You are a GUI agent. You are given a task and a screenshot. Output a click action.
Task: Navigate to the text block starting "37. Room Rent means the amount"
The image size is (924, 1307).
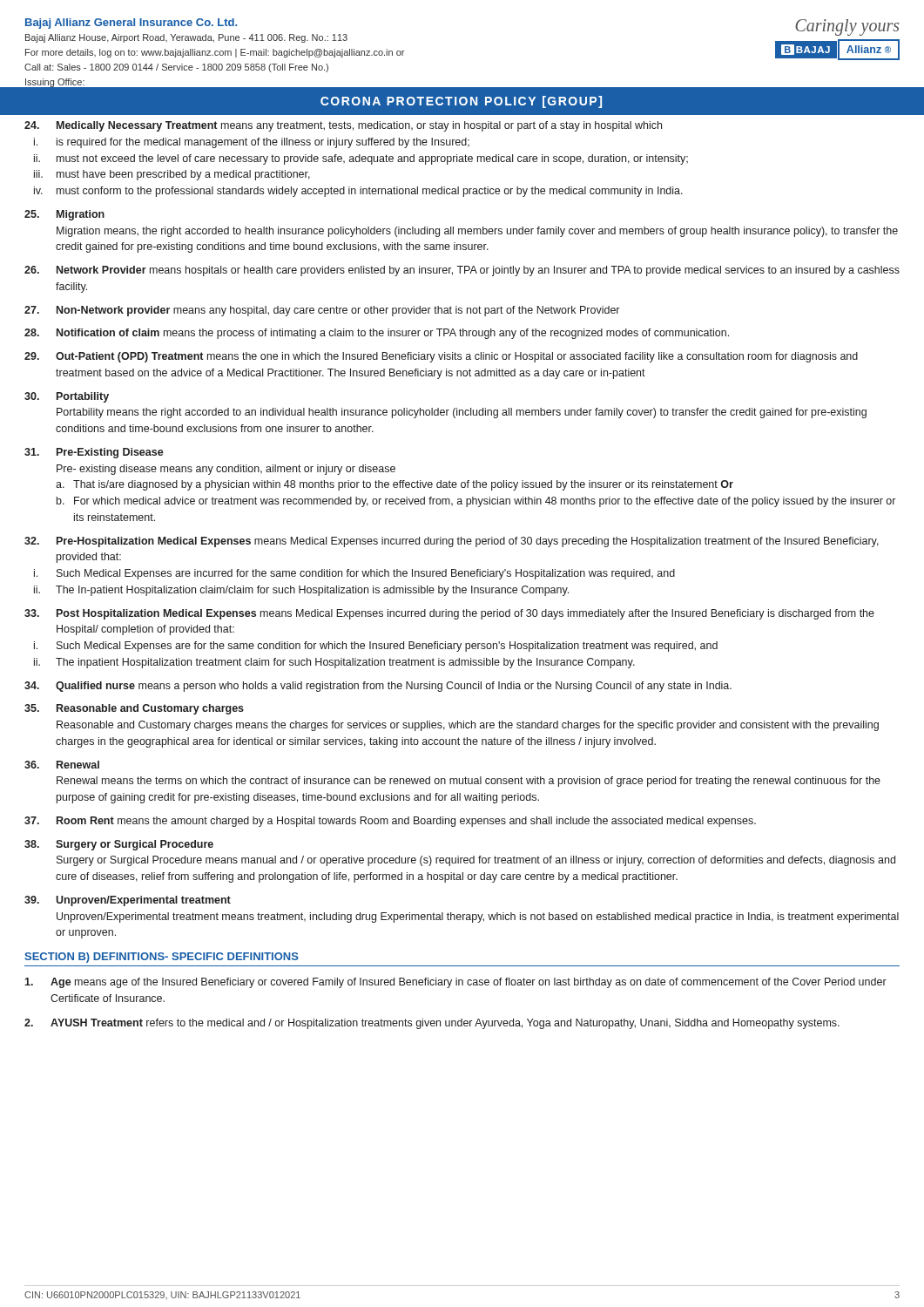click(462, 821)
